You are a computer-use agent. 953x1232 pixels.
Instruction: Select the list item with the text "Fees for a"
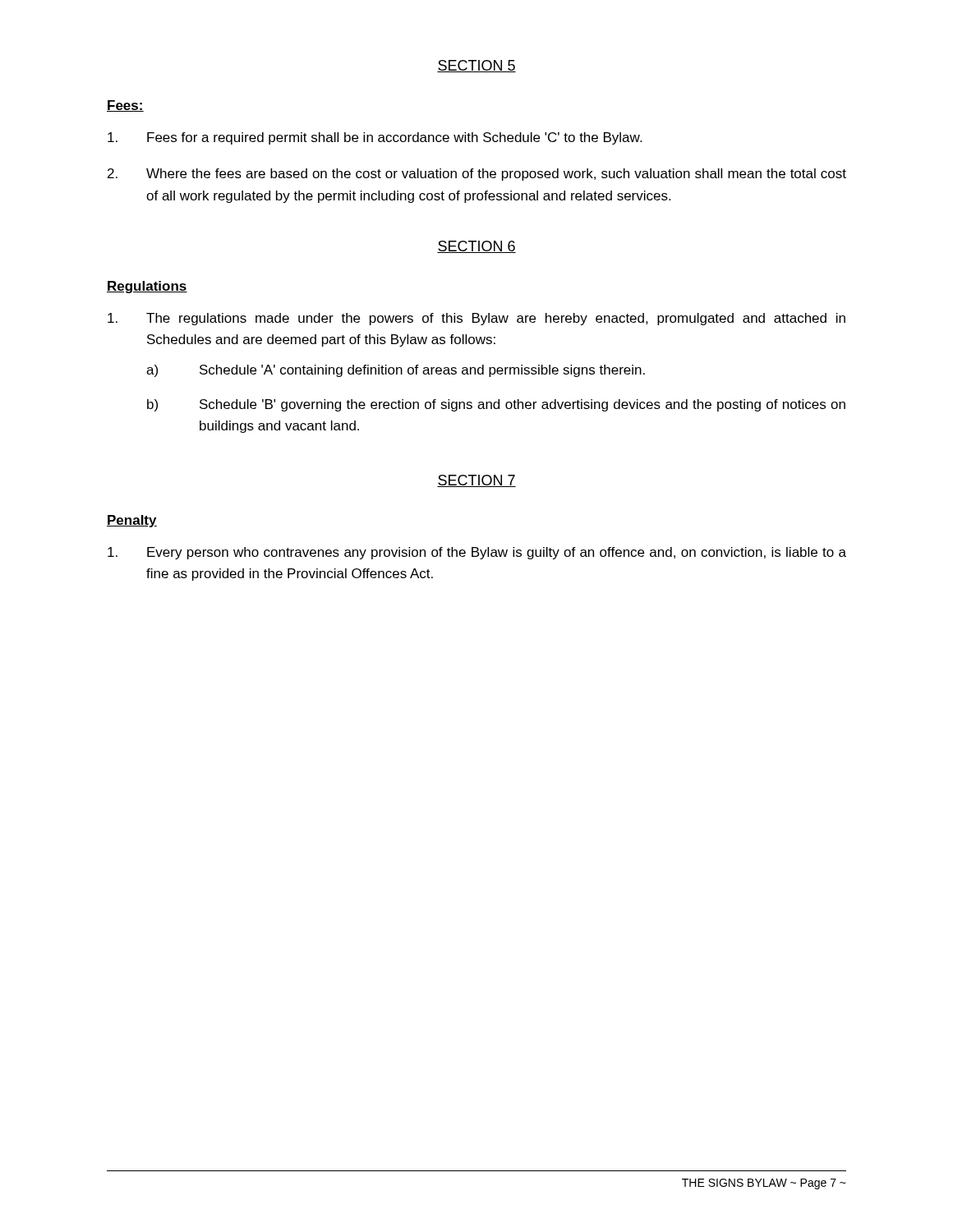(476, 138)
